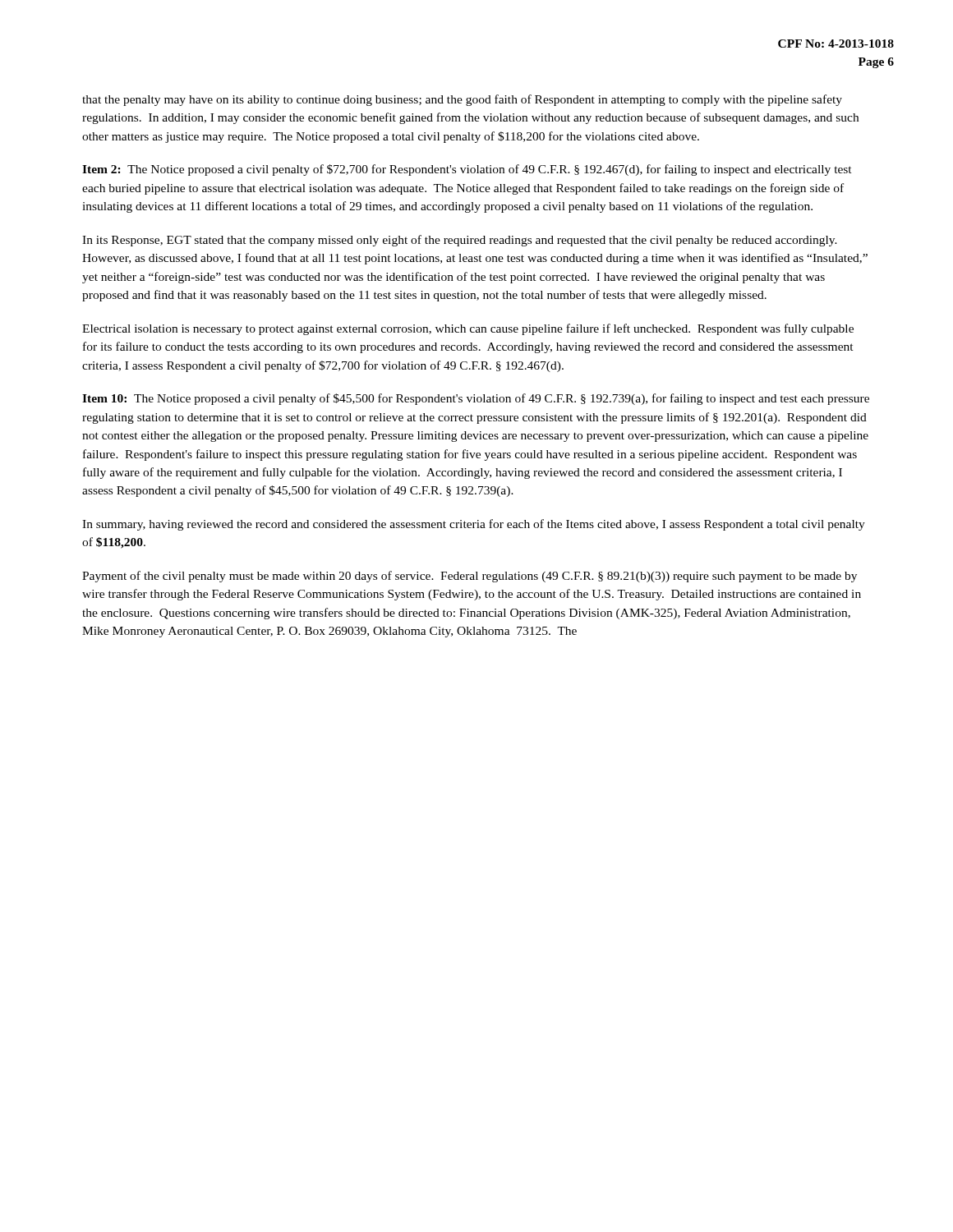The height and width of the screenshot is (1232, 953).
Task: Locate the element starting "Item 2: The Notice proposed a civil penalty"
Action: 467,188
